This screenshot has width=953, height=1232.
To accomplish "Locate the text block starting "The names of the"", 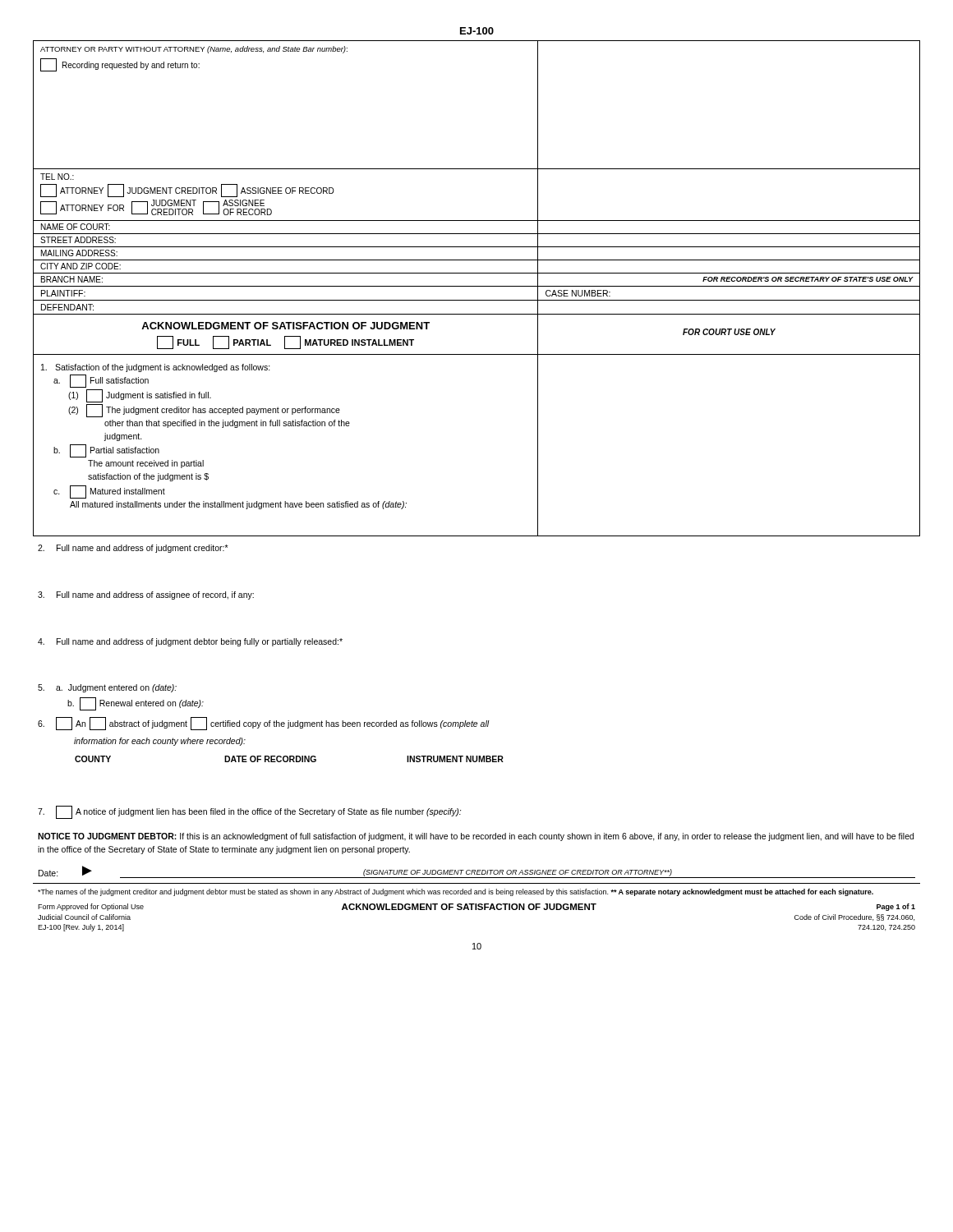I will pyautogui.click(x=456, y=892).
